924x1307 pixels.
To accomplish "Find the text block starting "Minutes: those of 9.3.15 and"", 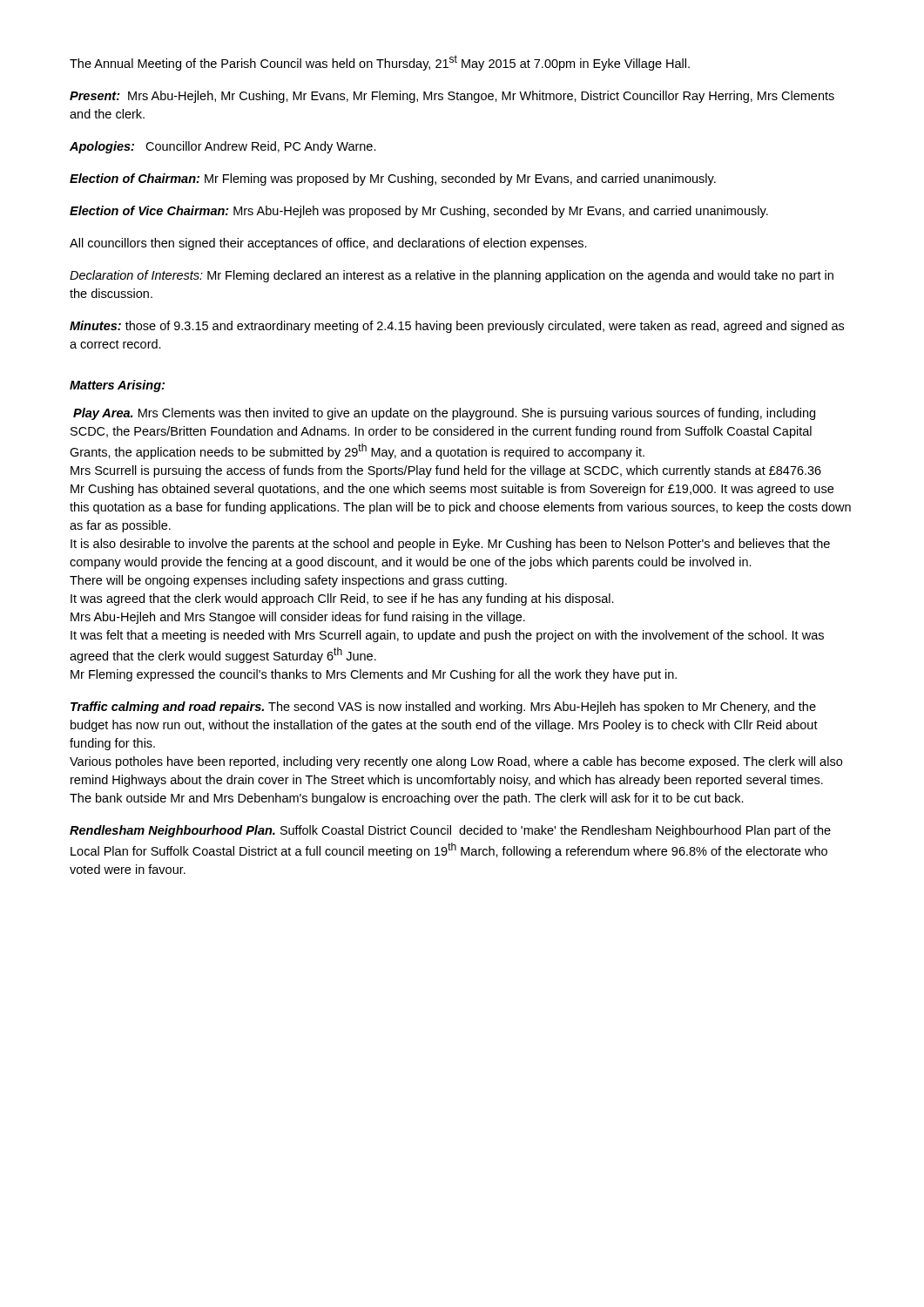I will coord(457,335).
